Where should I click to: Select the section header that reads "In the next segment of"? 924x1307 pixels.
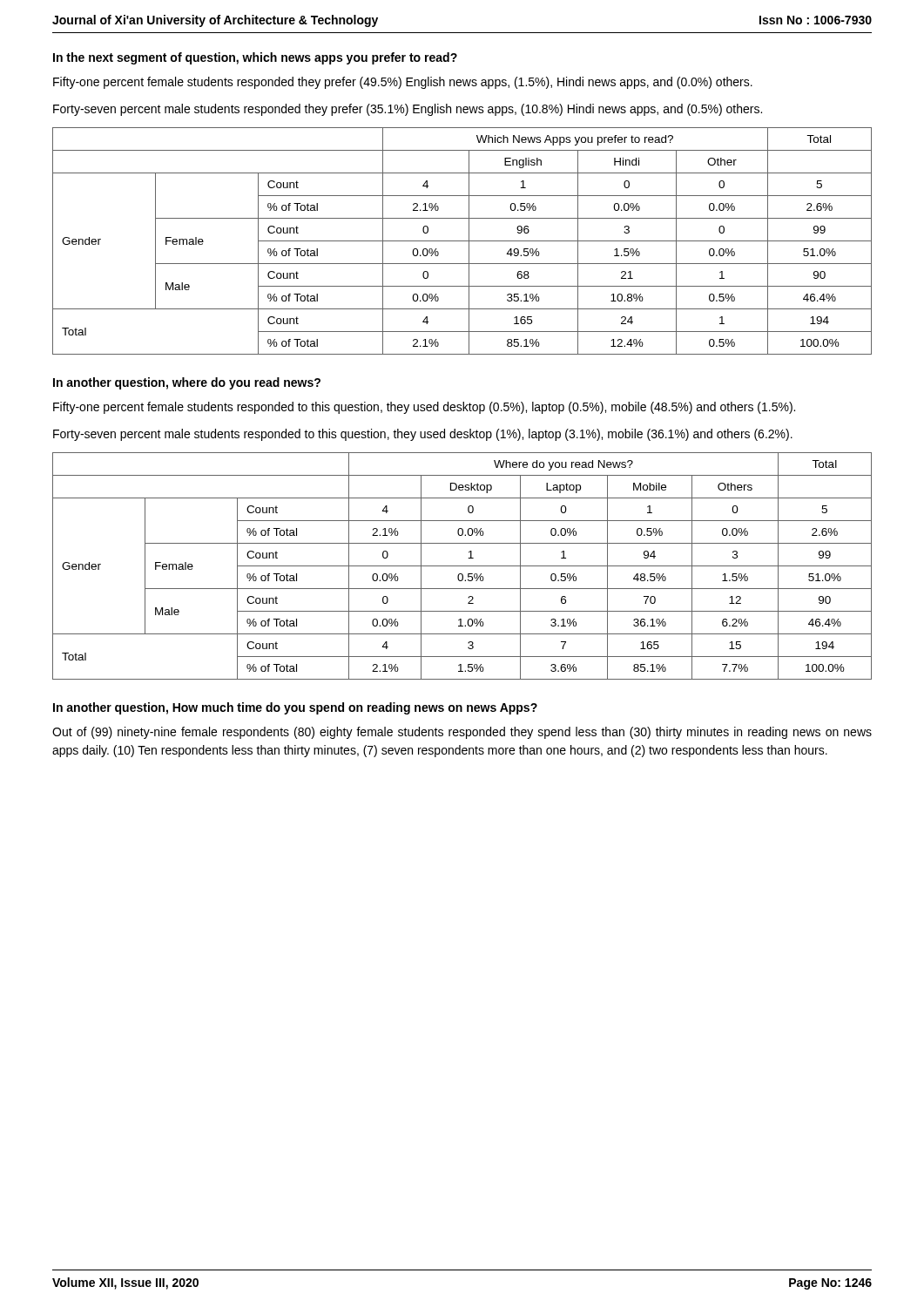[x=255, y=58]
